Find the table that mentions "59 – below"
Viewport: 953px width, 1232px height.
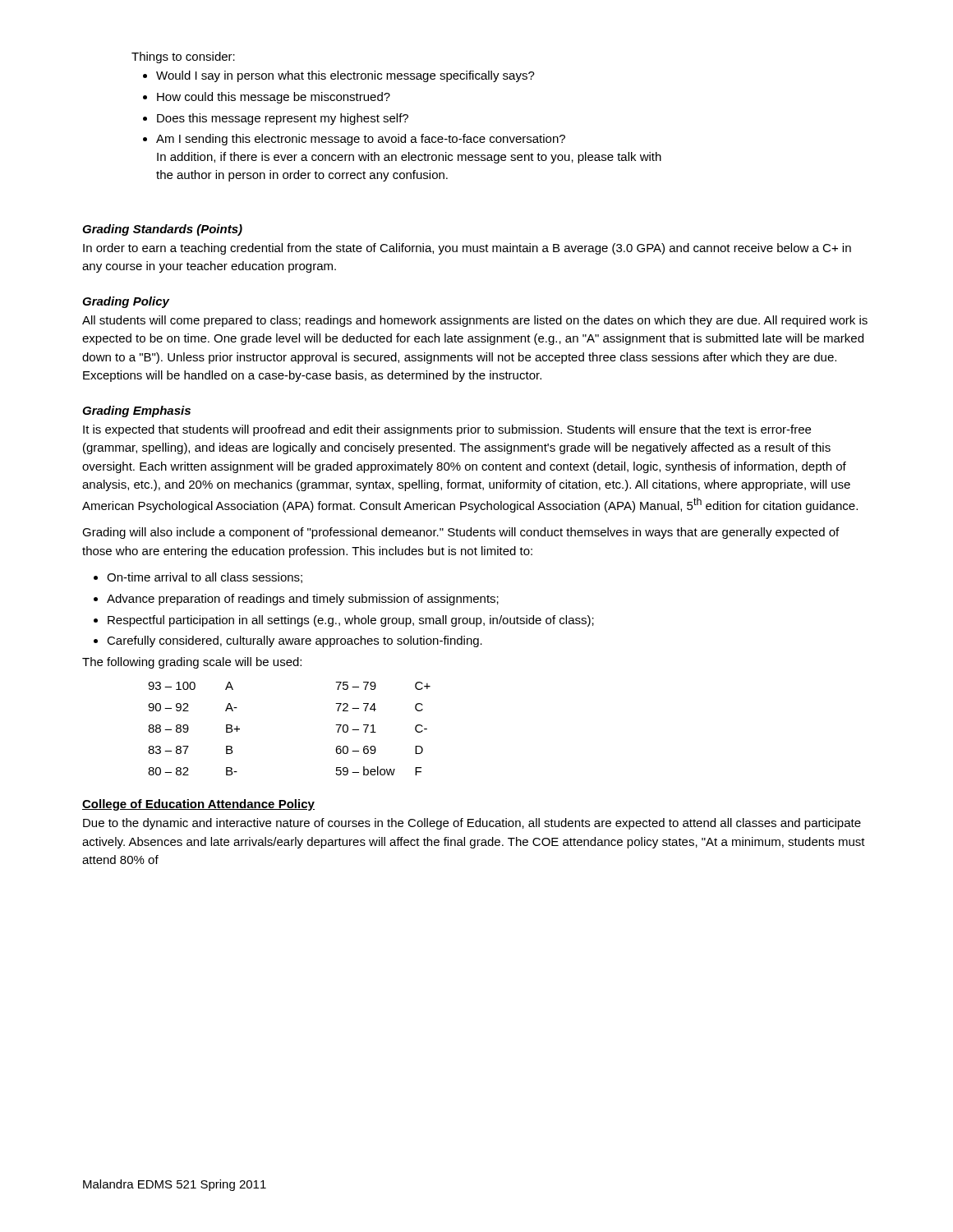476,729
